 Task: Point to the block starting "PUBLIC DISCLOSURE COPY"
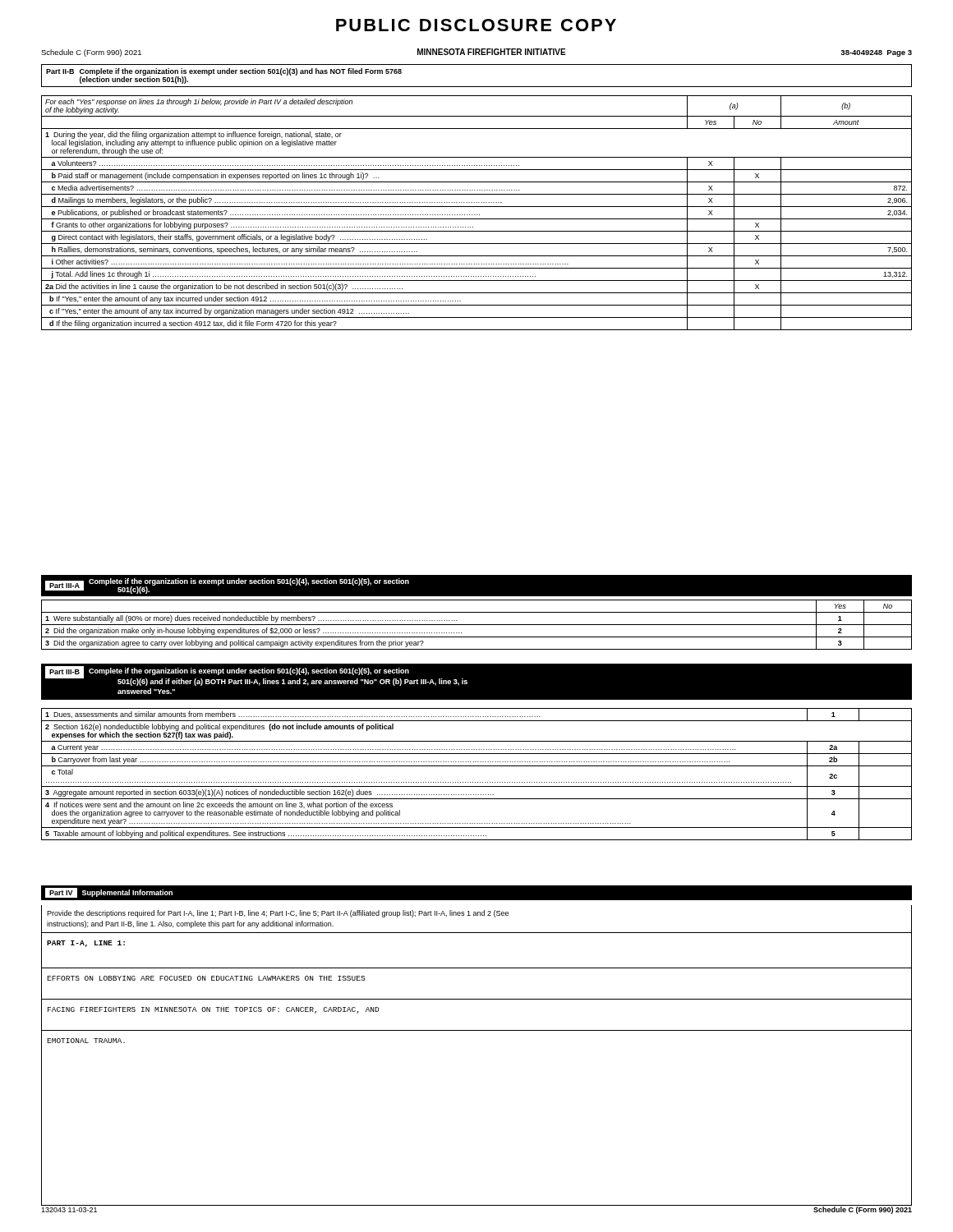point(476,25)
